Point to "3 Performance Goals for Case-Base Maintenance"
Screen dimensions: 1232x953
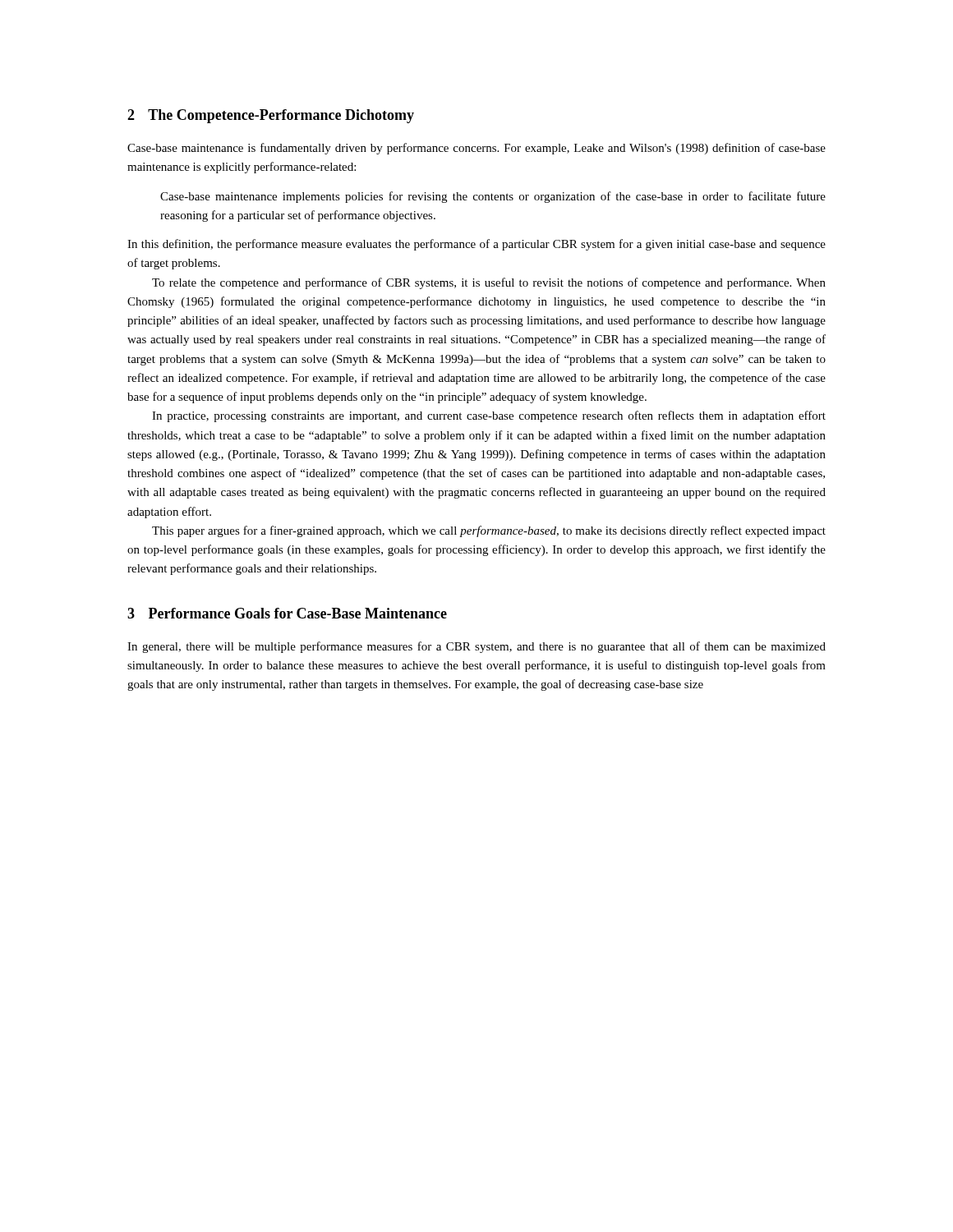[x=287, y=613]
